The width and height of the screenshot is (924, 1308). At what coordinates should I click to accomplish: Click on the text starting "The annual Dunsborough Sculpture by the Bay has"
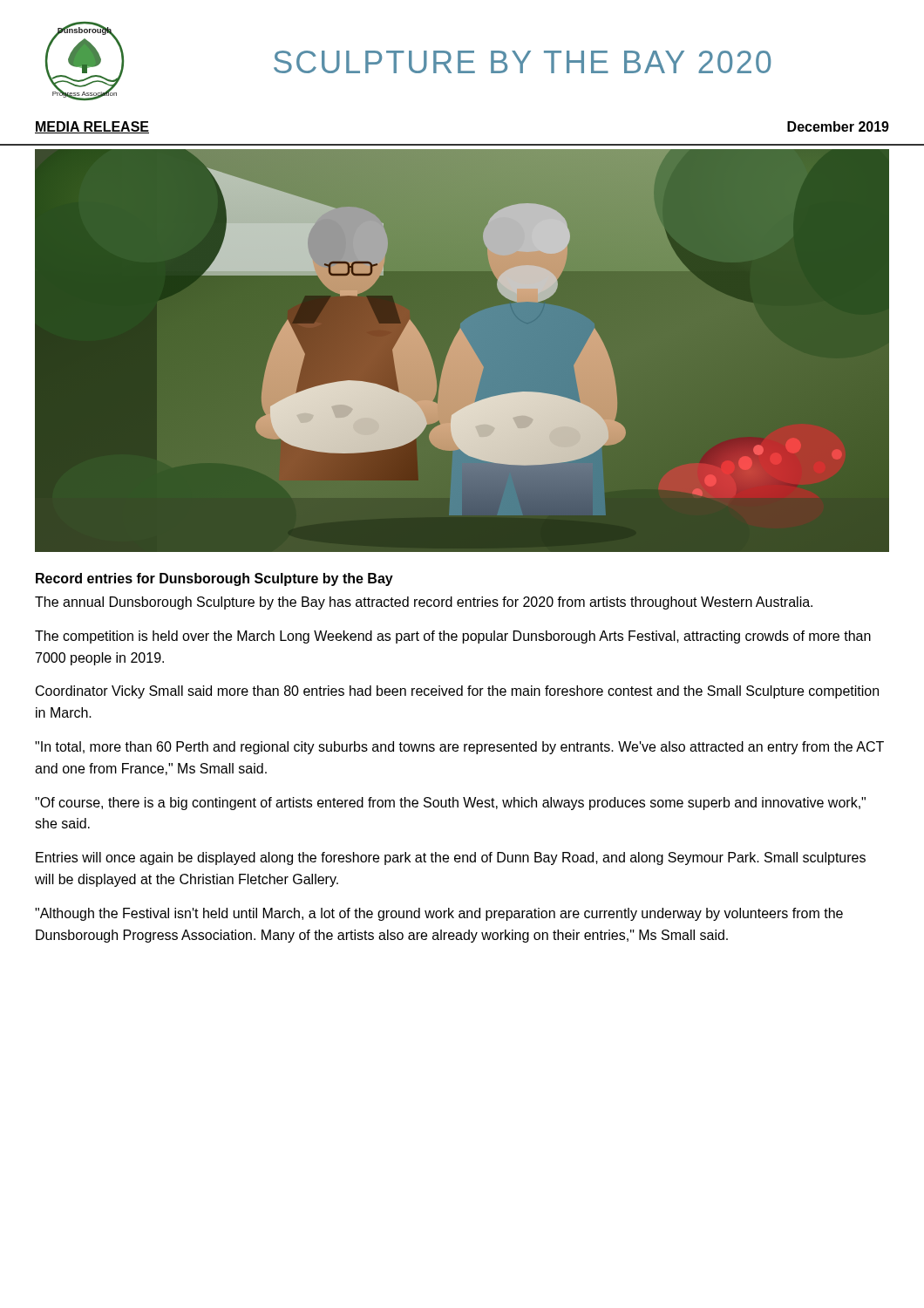(462, 603)
